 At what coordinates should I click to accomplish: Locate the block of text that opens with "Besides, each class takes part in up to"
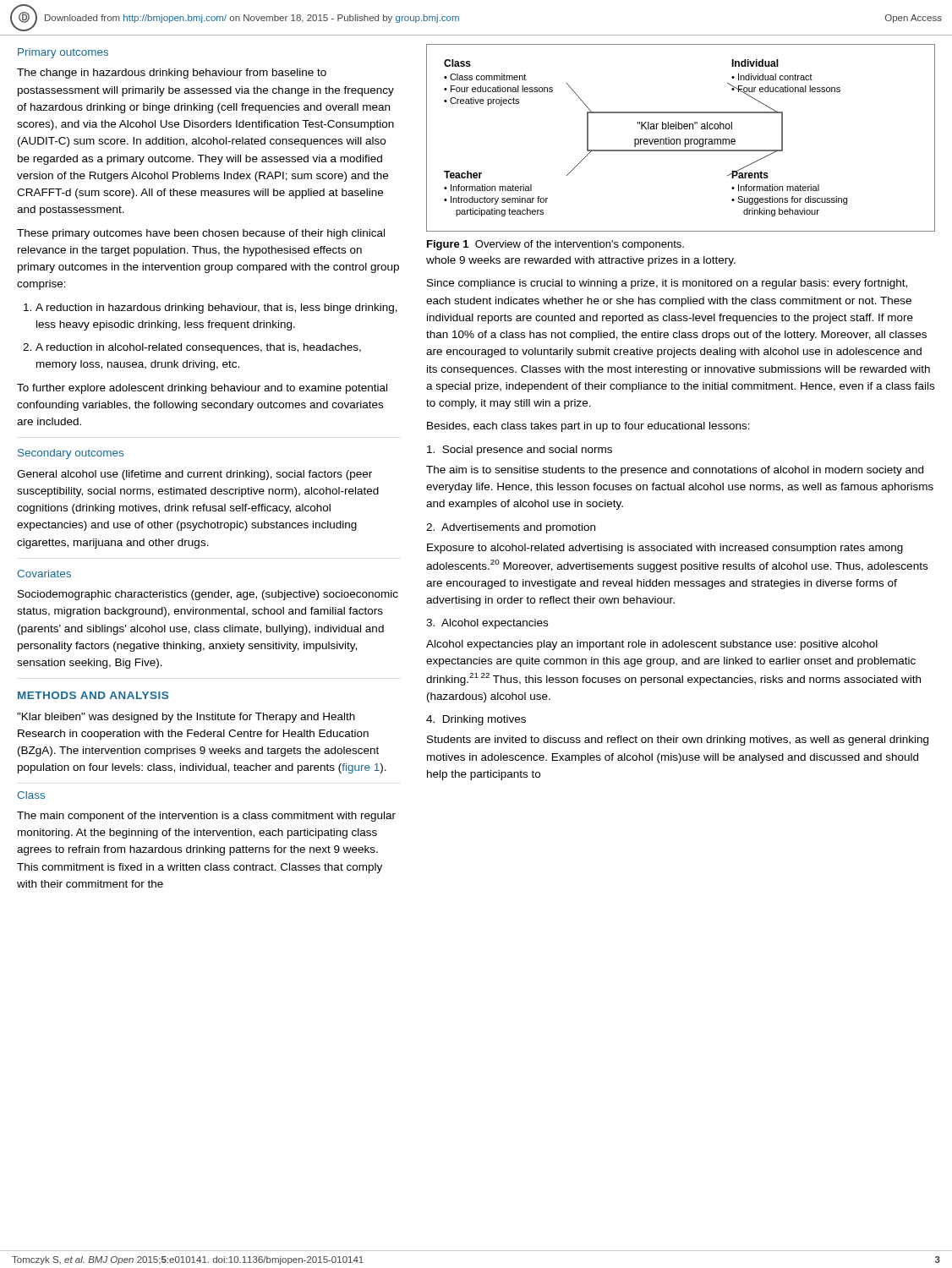[x=681, y=426]
